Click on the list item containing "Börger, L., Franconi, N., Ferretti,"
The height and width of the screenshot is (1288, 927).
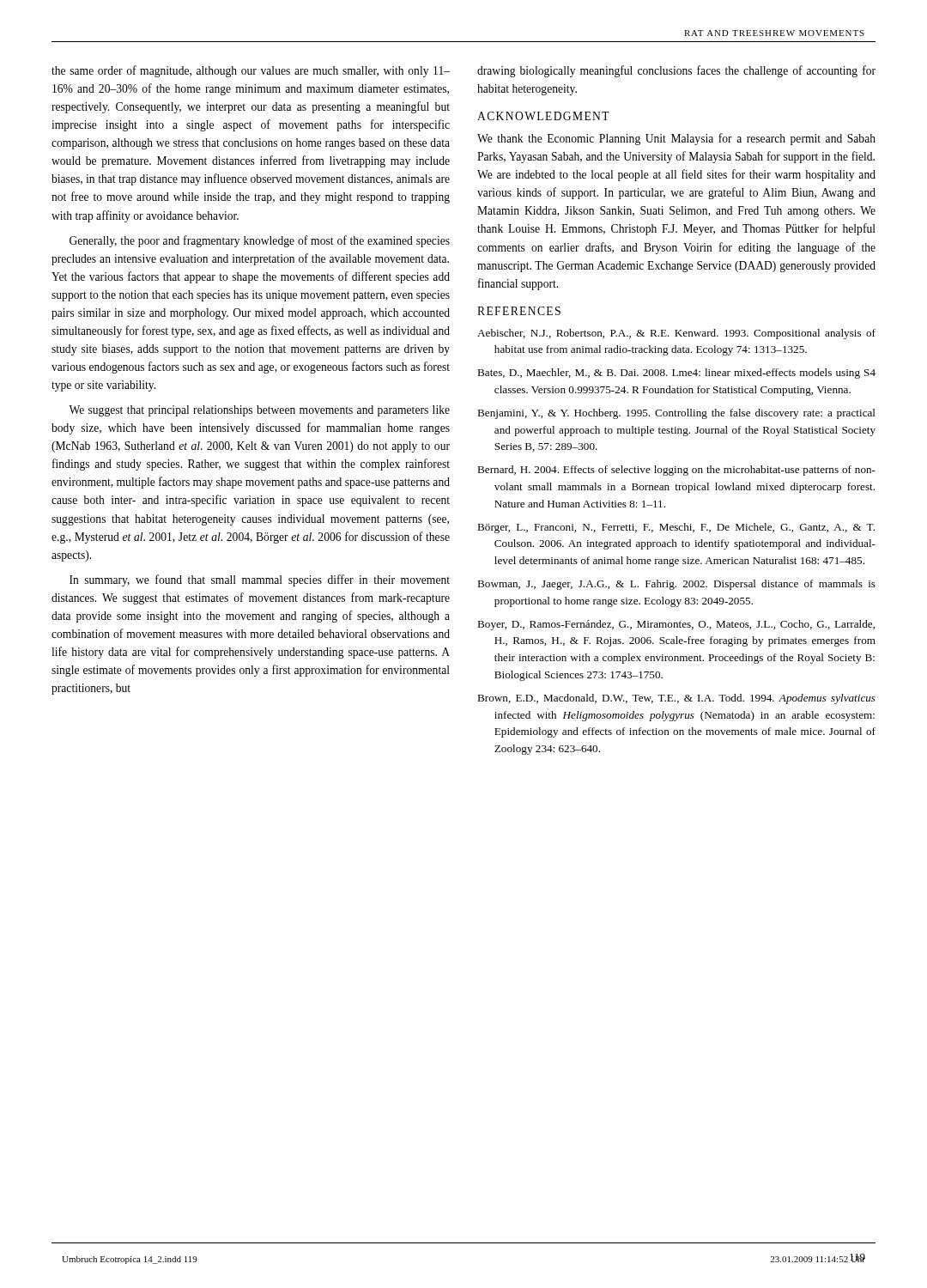click(x=676, y=544)
